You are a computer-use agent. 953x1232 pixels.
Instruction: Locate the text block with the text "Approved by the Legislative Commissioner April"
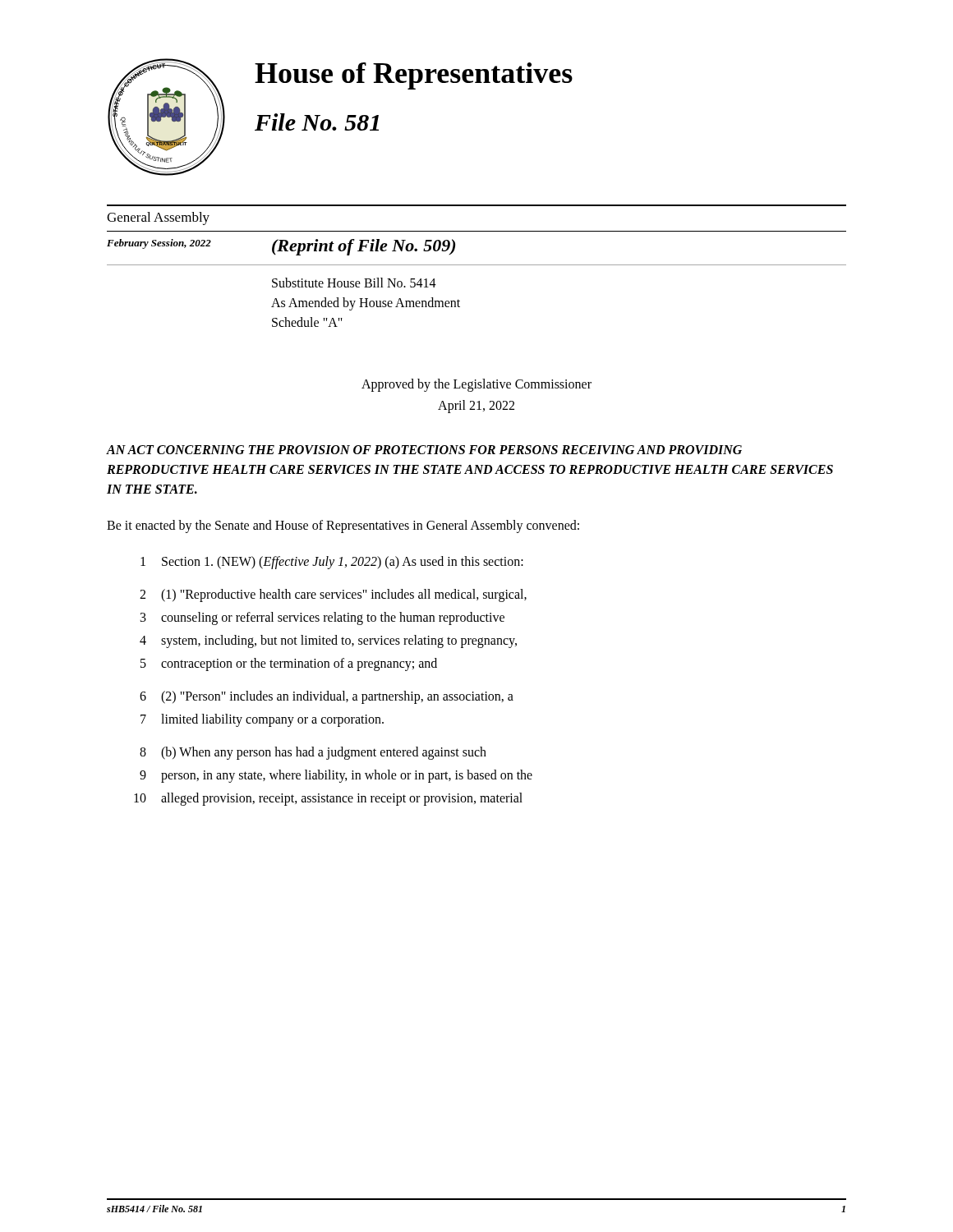click(476, 394)
